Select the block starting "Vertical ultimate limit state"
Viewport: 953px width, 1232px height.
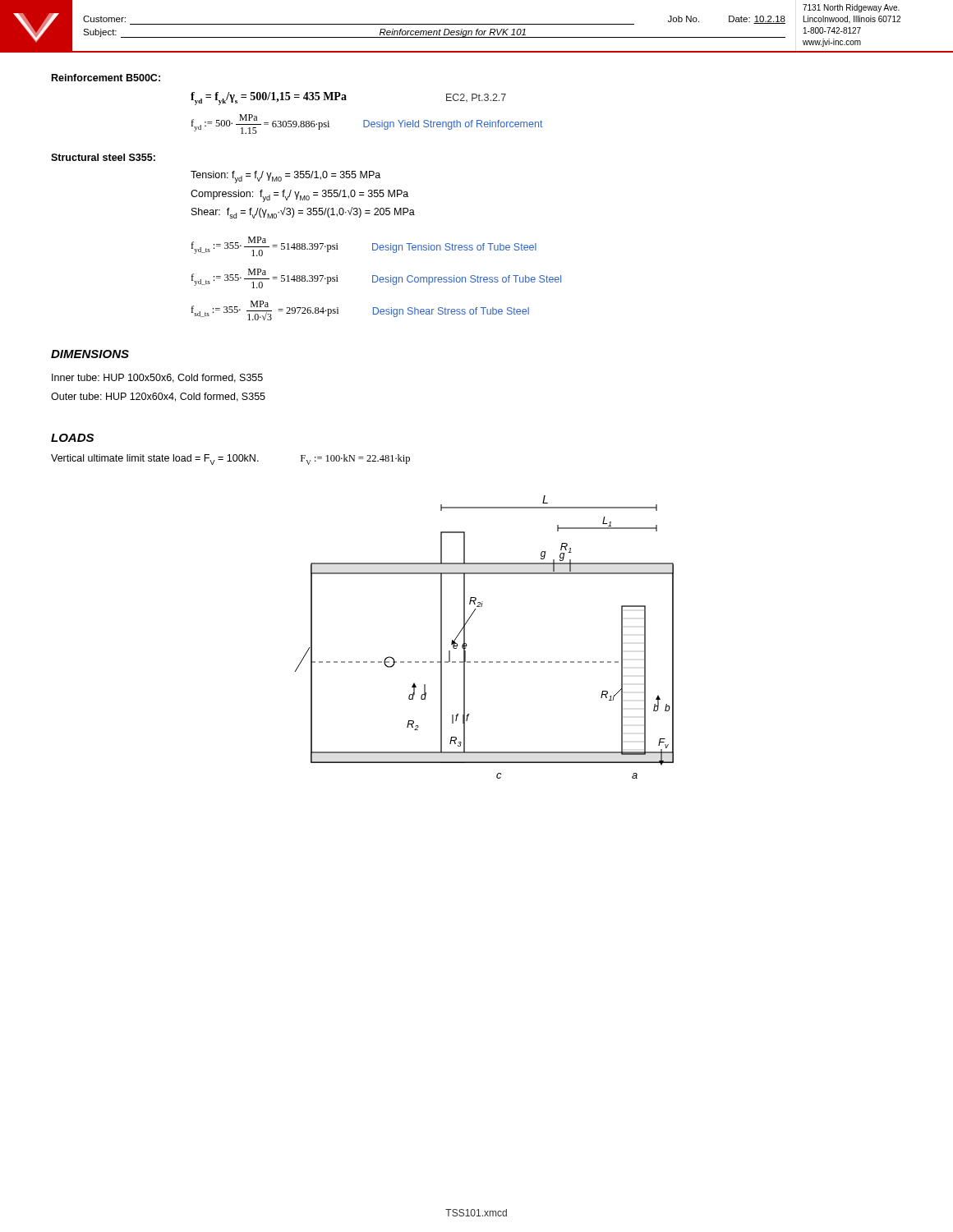tap(231, 460)
